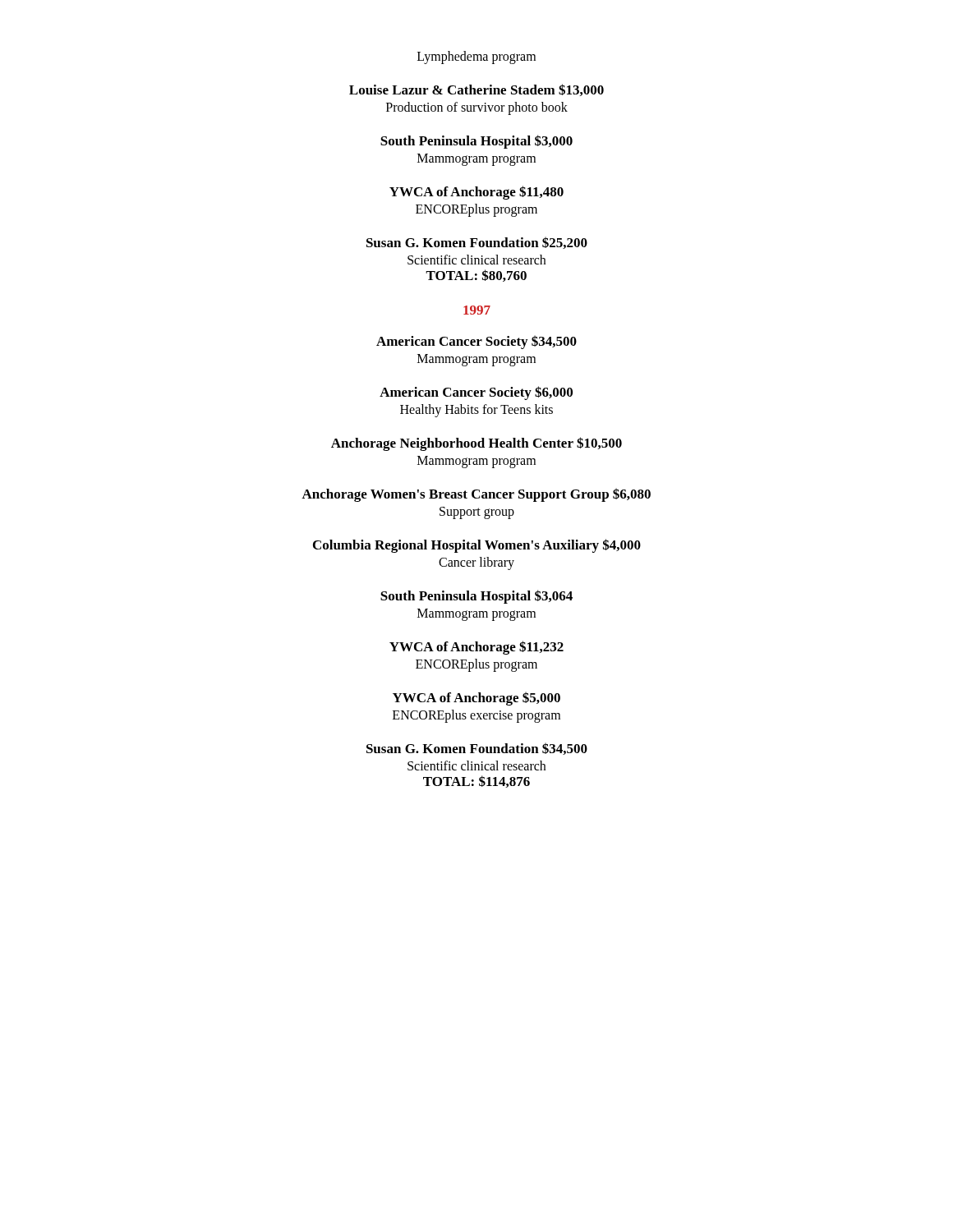Find the text block with the text "Anchorage Women's Breast Cancer Support Group $6,080"

point(476,503)
